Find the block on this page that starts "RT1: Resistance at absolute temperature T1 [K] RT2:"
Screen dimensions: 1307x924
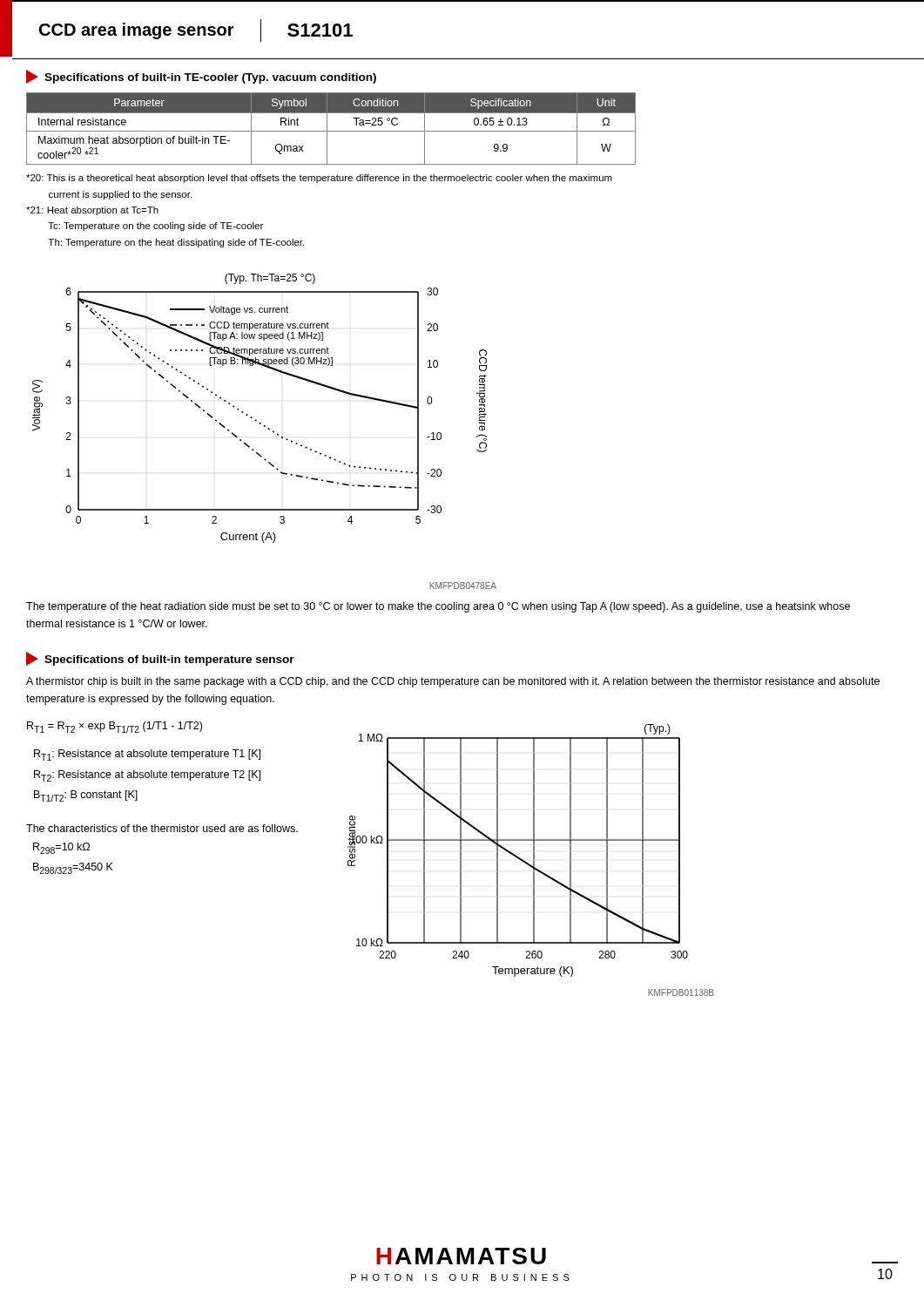(x=147, y=775)
